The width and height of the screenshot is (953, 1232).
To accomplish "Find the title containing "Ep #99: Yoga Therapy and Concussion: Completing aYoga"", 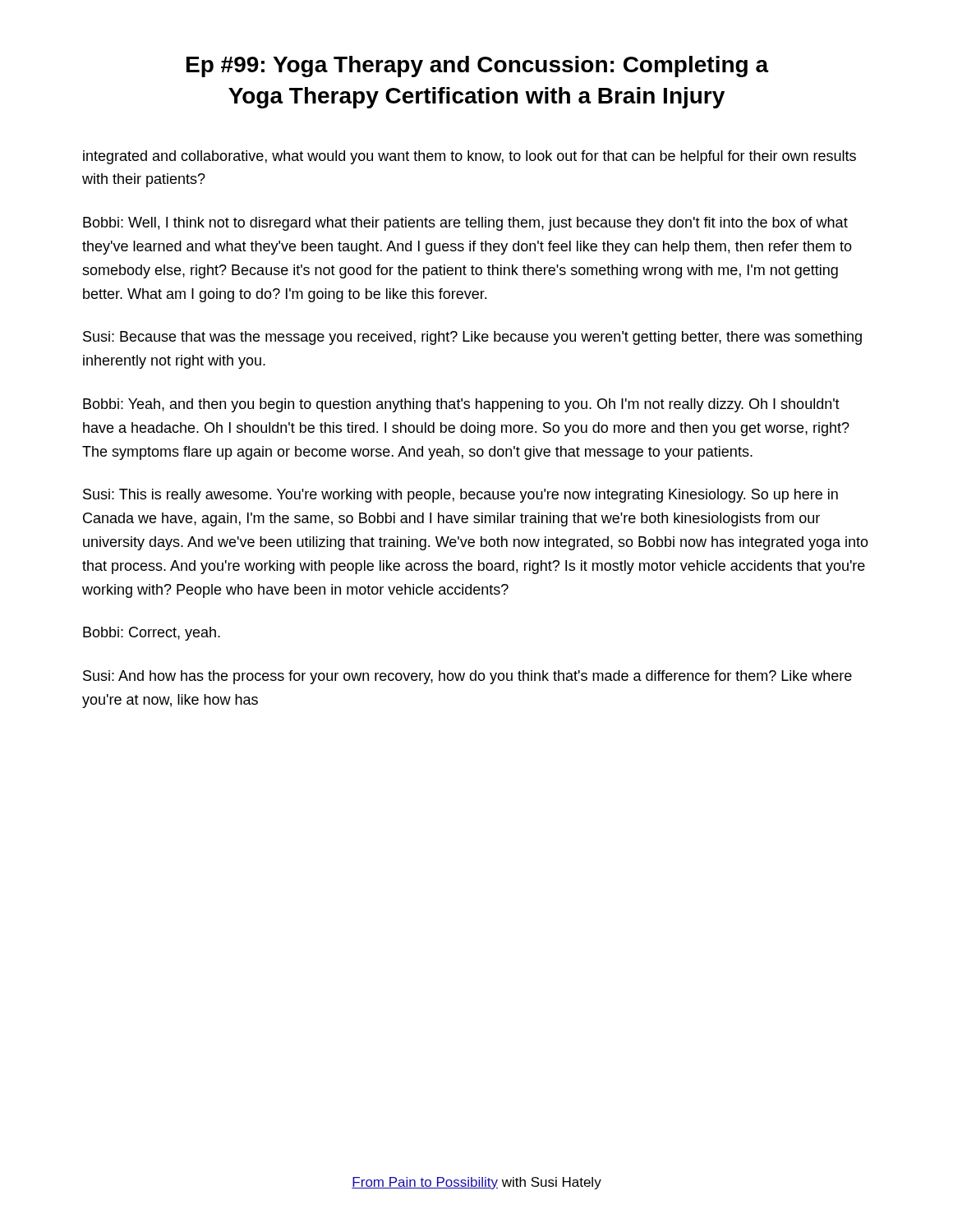I will pyautogui.click(x=476, y=80).
